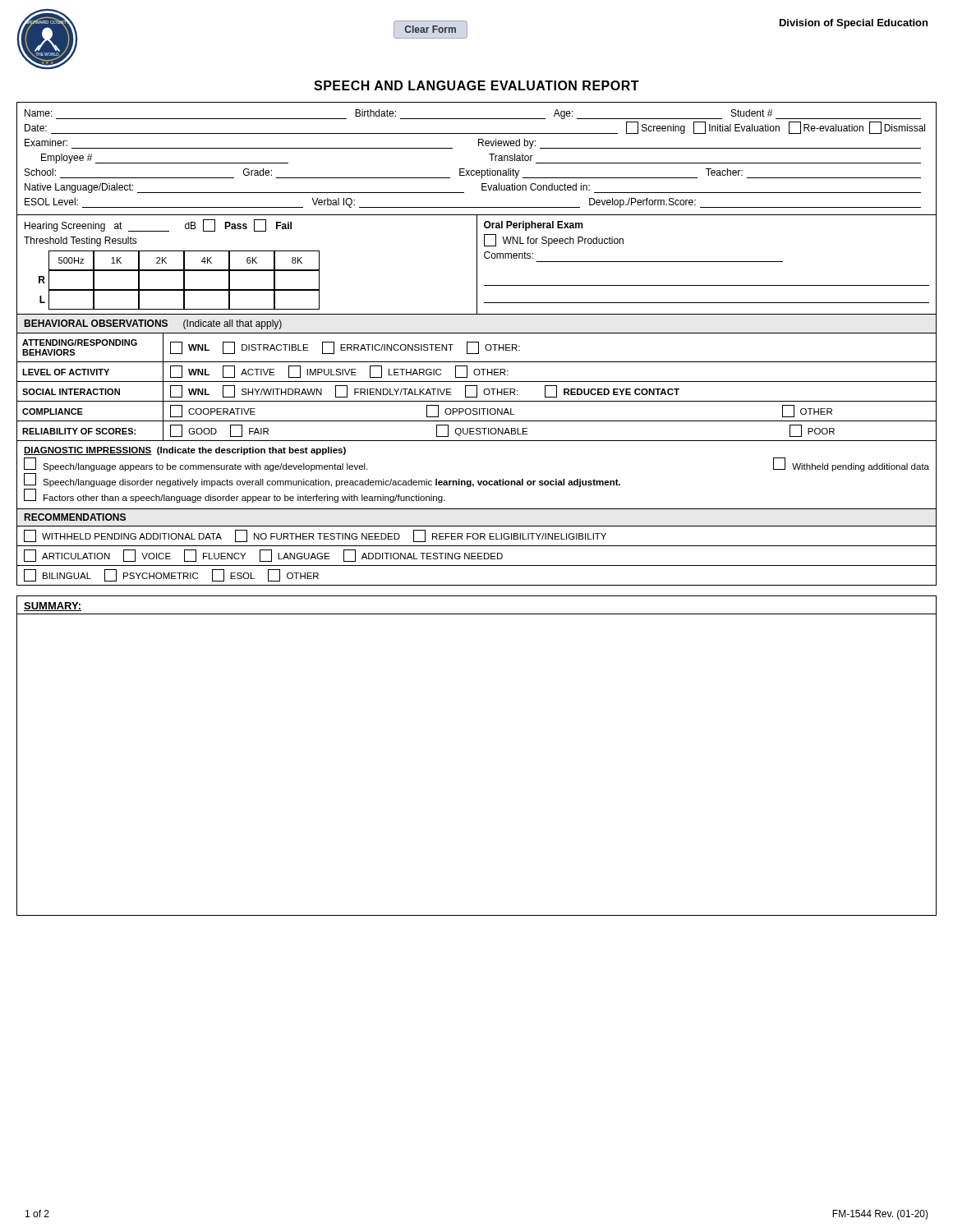Screen dimensions: 1232x953
Task: Find the logo
Action: point(49,40)
